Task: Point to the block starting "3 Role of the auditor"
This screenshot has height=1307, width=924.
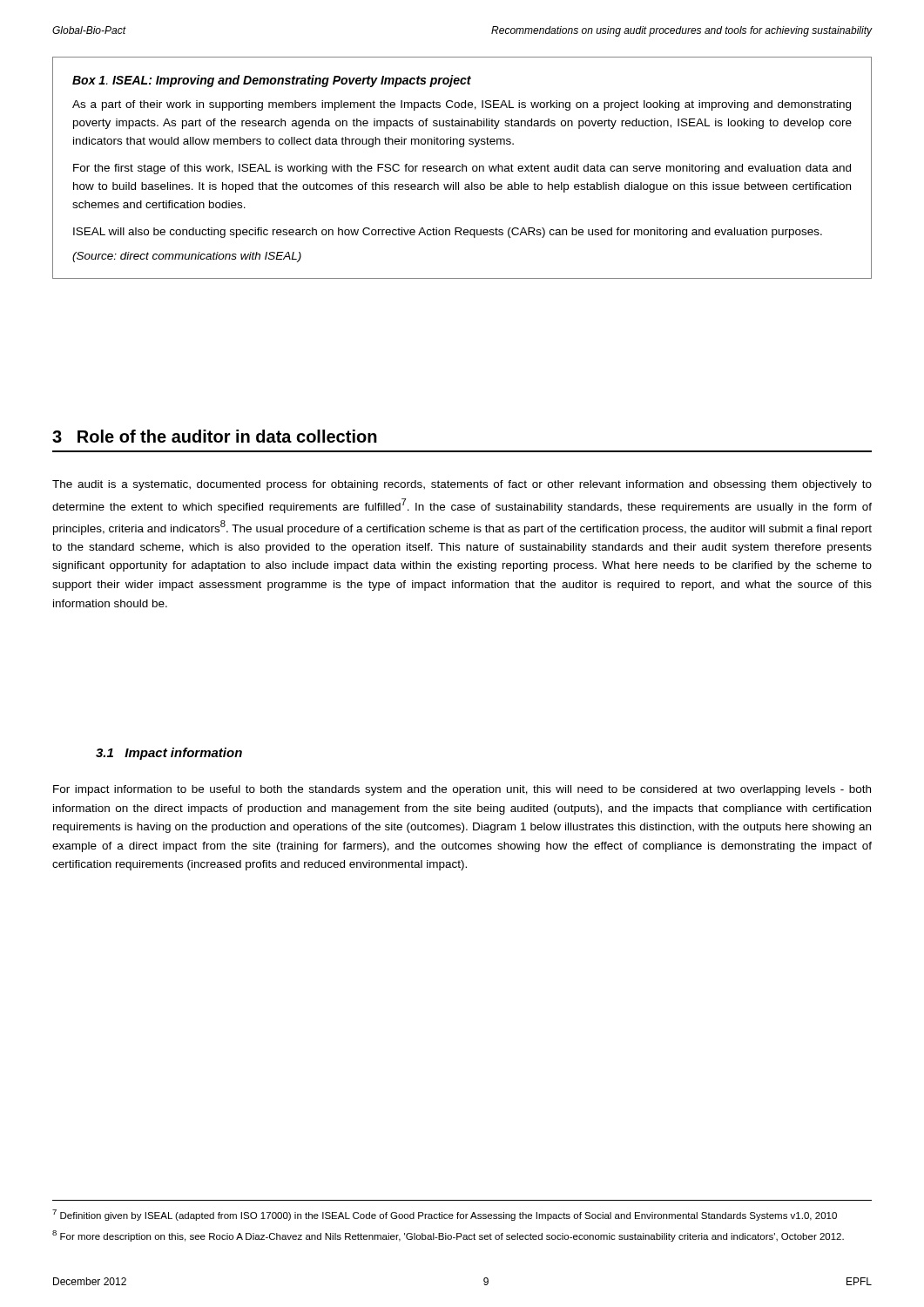Action: click(x=215, y=437)
